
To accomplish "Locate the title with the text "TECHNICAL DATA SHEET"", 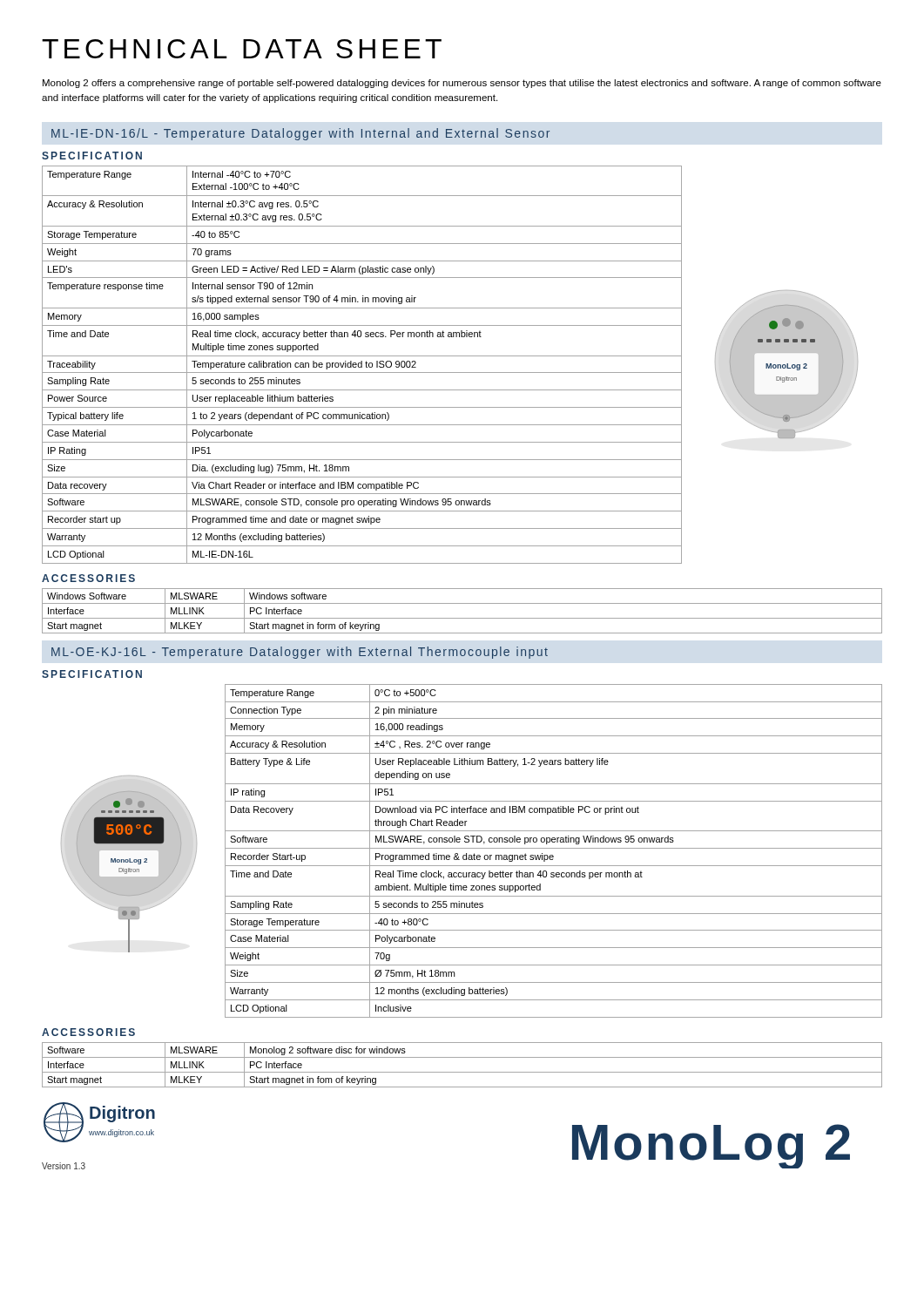I will tap(242, 49).
